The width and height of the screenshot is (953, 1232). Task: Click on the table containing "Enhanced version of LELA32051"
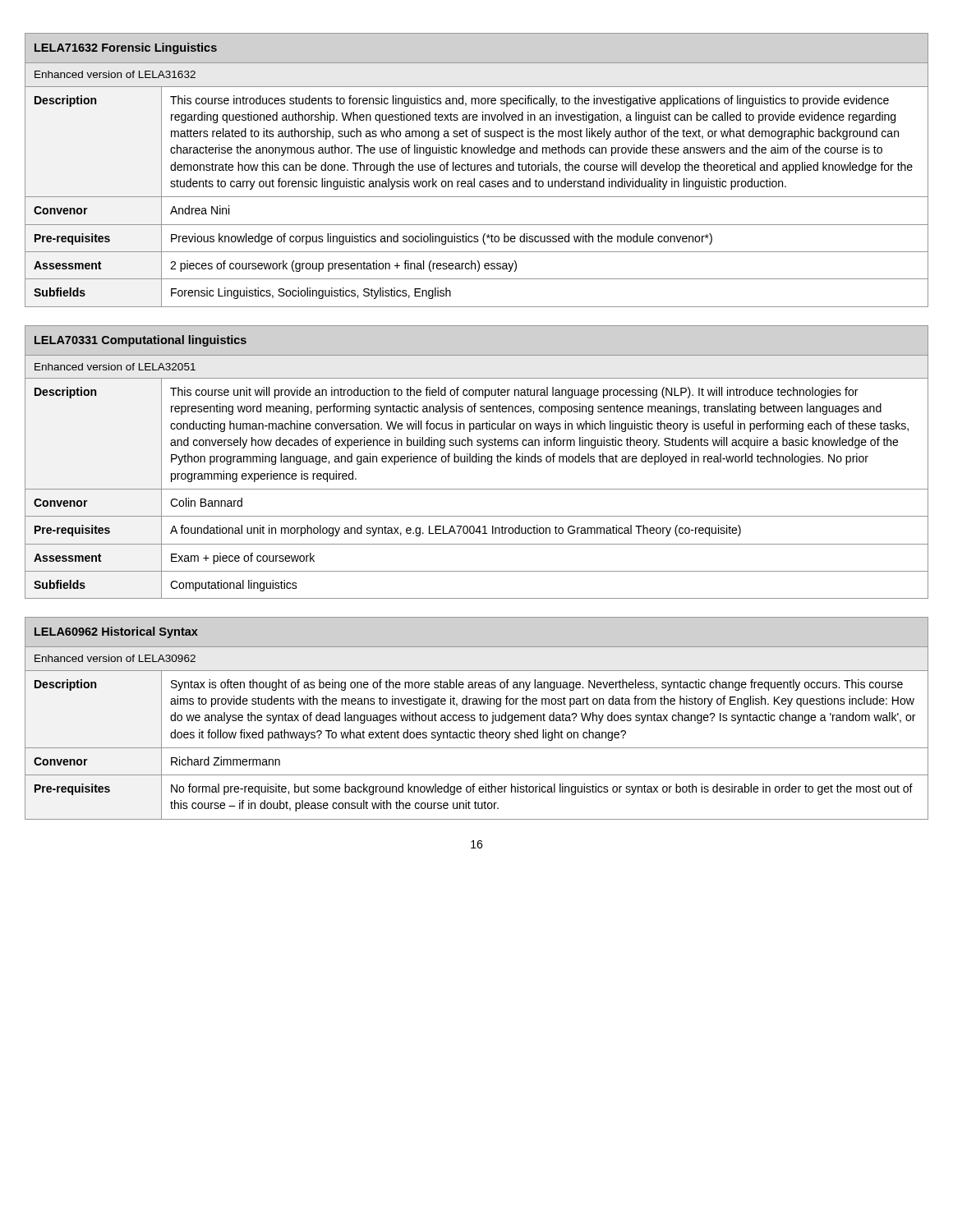click(x=476, y=462)
